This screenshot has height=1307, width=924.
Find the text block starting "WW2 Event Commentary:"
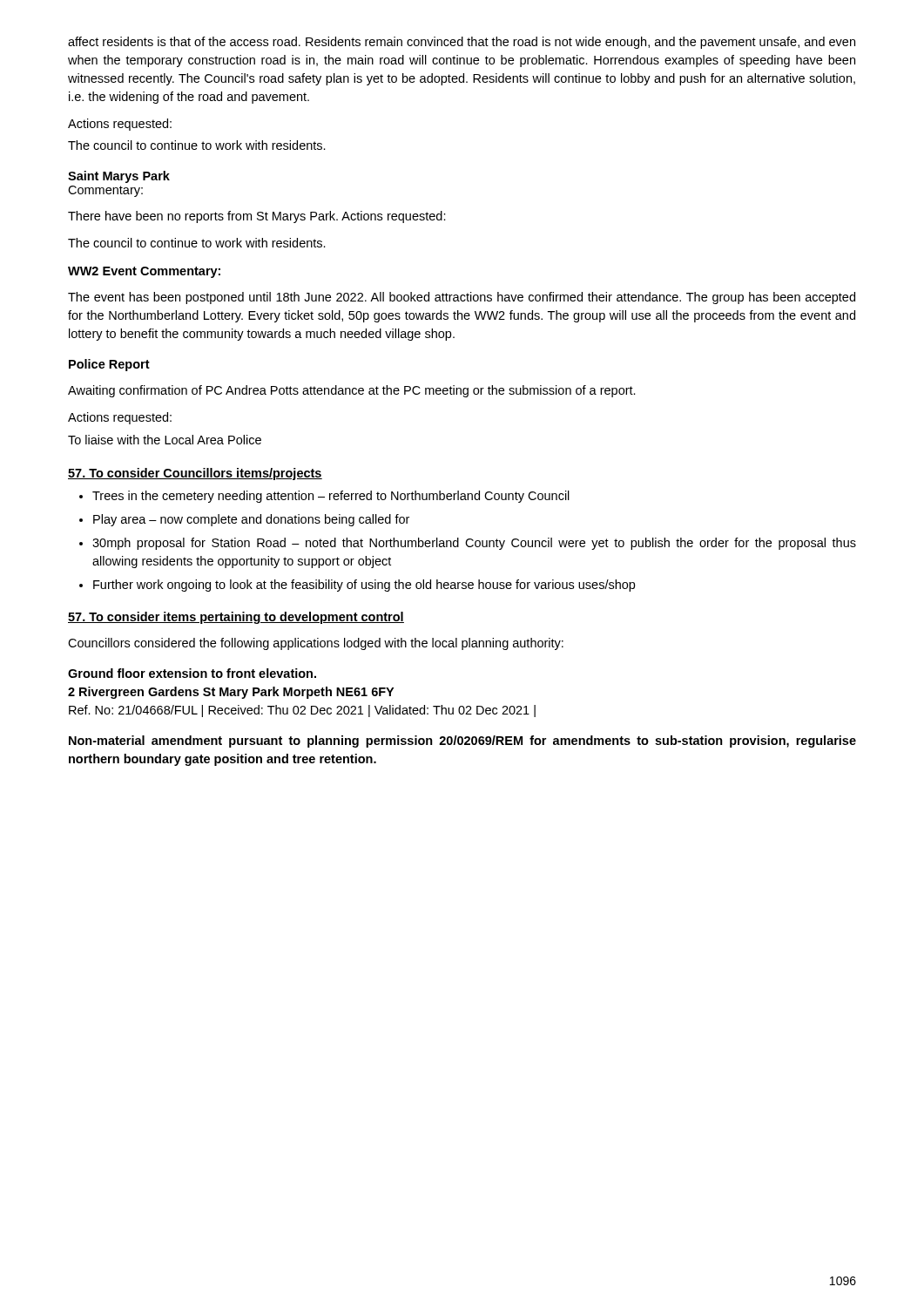click(145, 271)
